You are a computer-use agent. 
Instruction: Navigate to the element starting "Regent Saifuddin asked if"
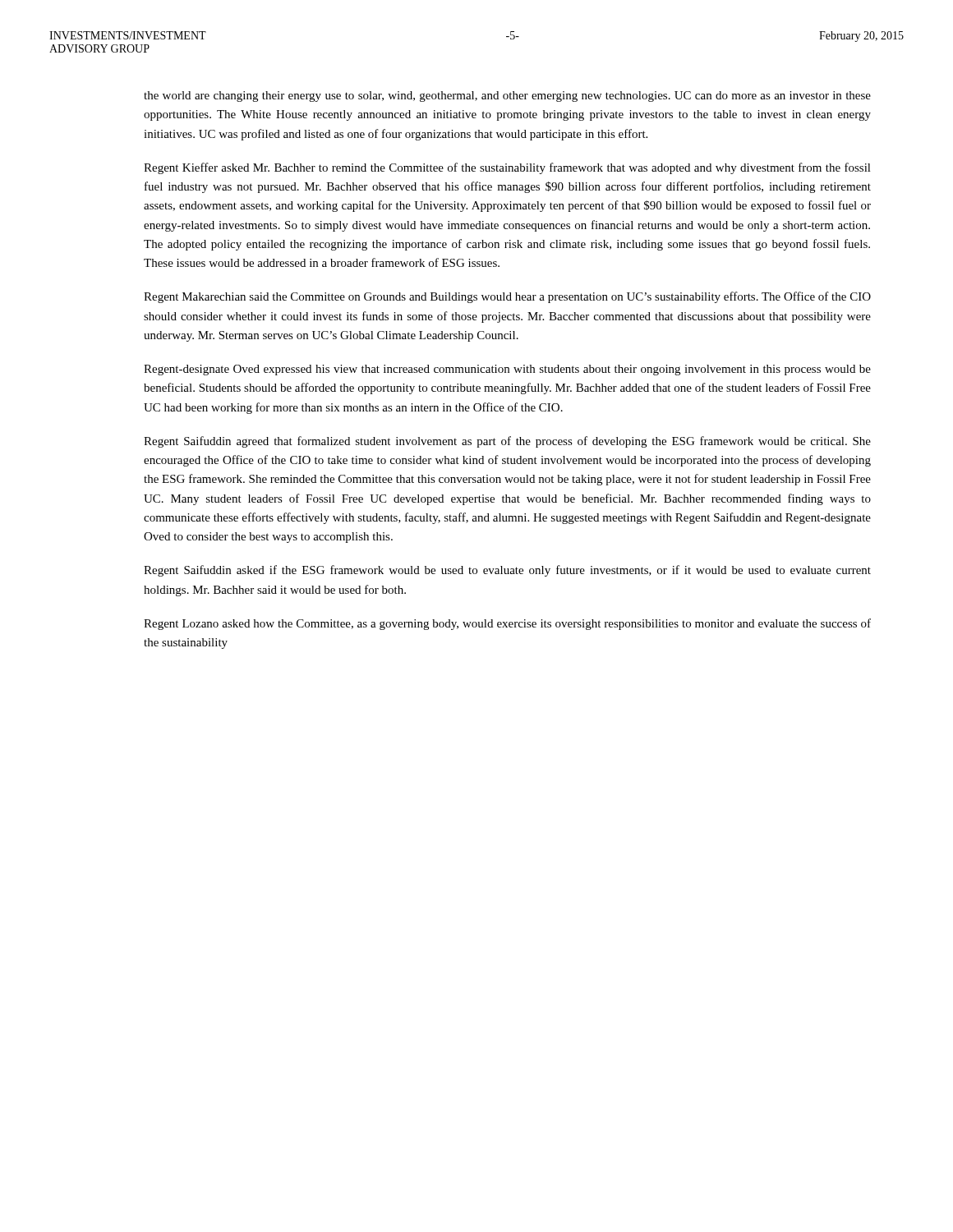tap(507, 580)
